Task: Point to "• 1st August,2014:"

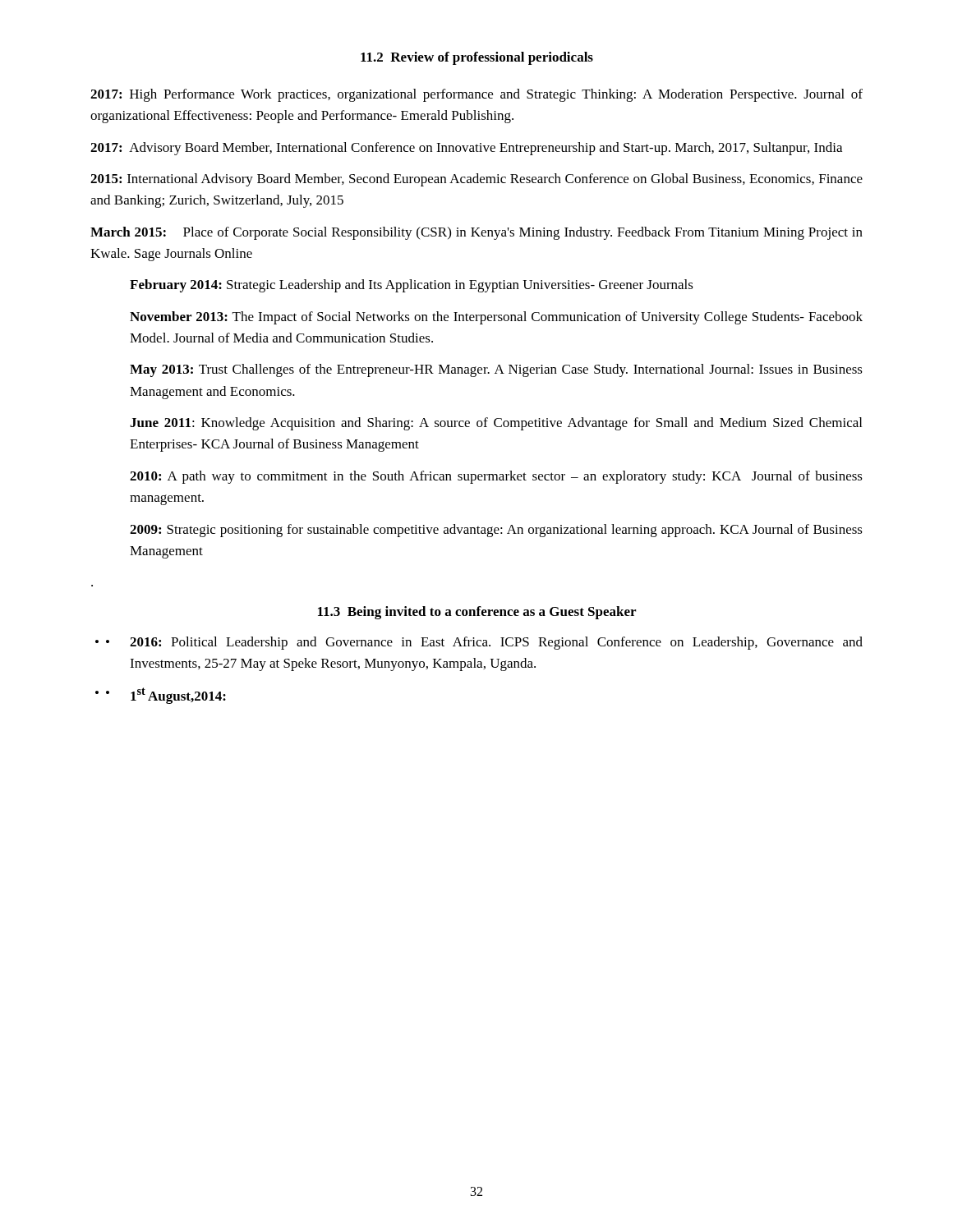Action: (166, 693)
